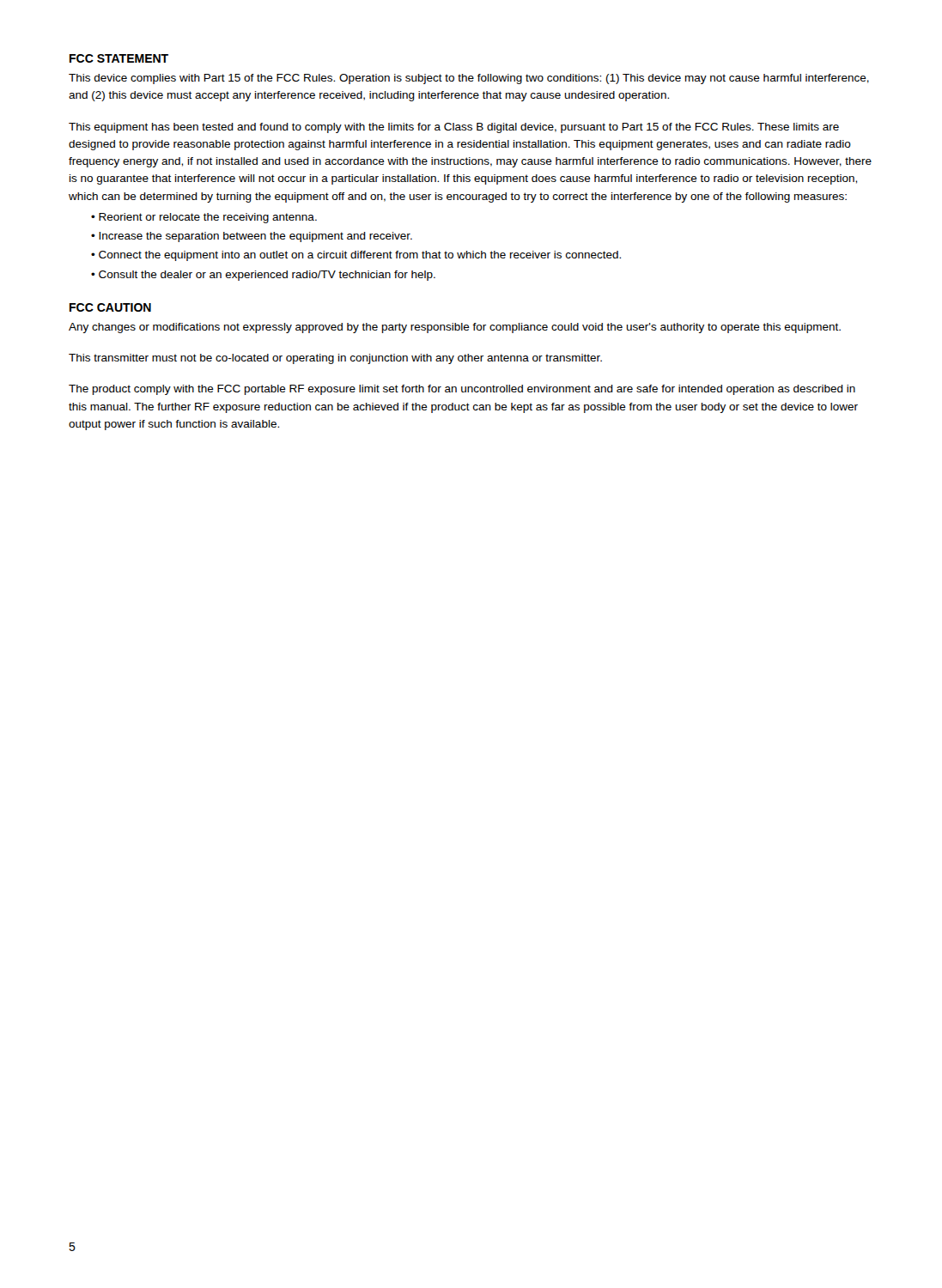Click the passage that begins "• Increase the separation between the equipment and"
The height and width of the screenshot is (1288, 942).
point(252,236)
